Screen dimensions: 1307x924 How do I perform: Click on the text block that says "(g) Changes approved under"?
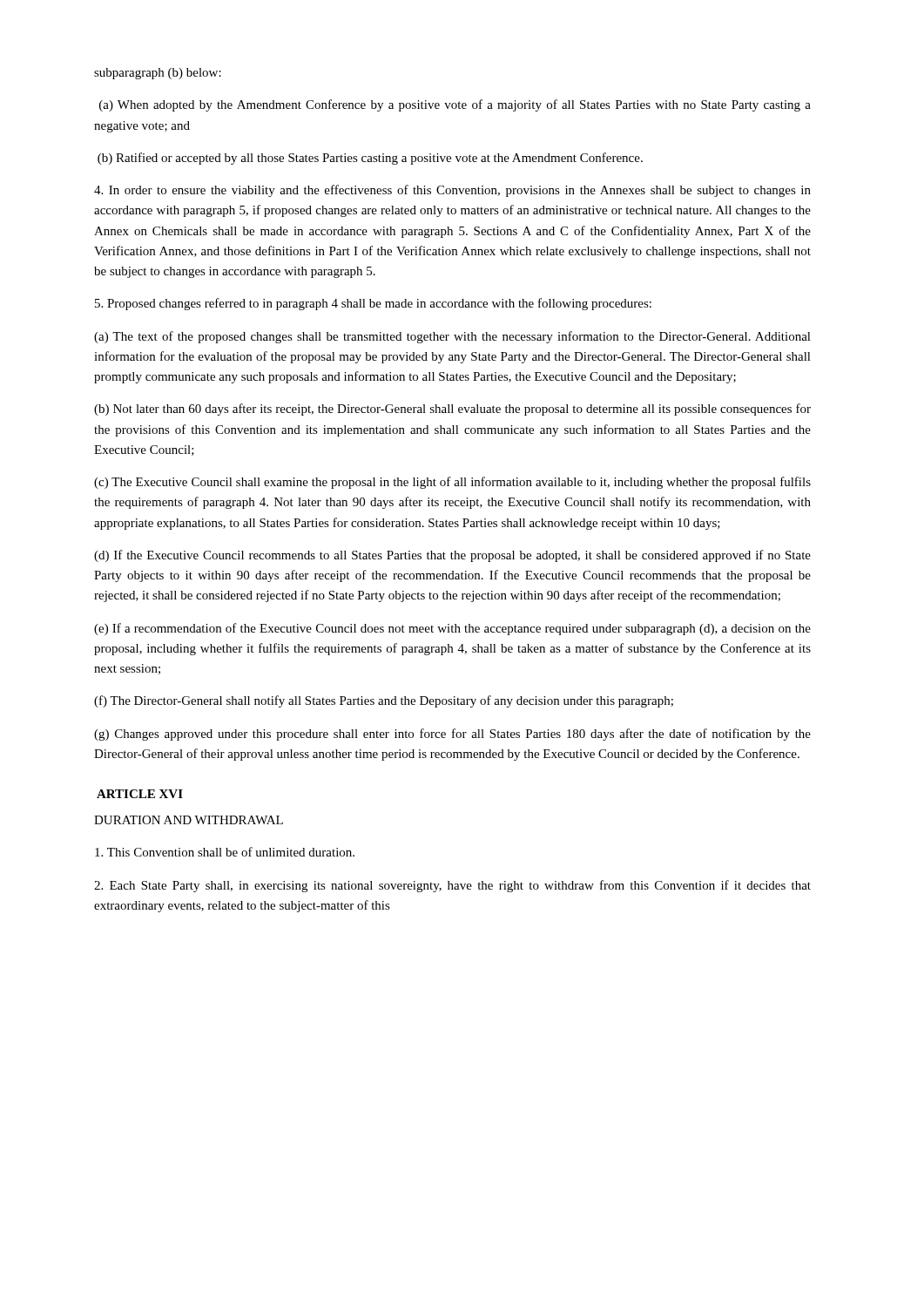coord(452,743)
